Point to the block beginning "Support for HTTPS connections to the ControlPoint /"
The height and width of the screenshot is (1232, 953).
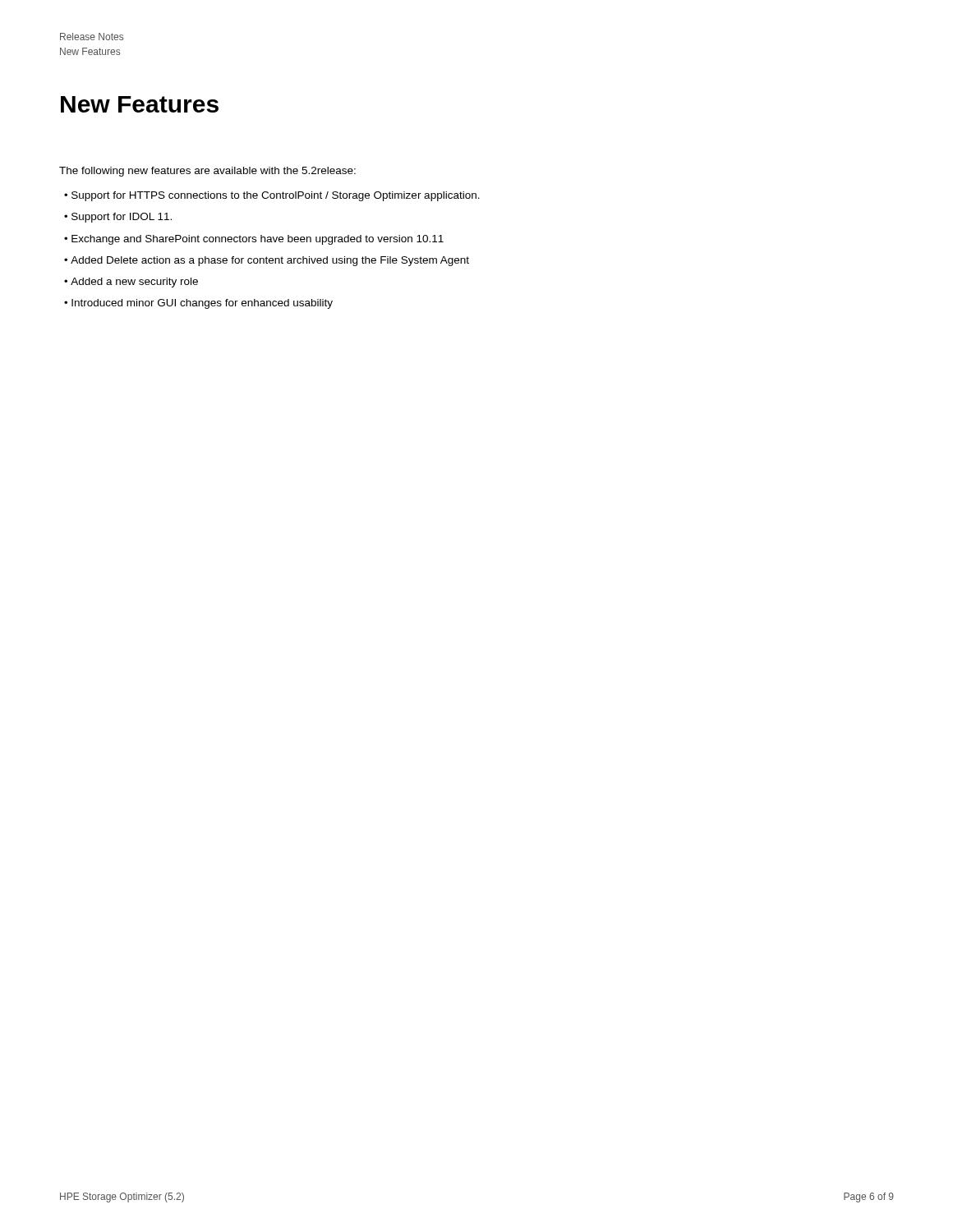pos(275,195)
